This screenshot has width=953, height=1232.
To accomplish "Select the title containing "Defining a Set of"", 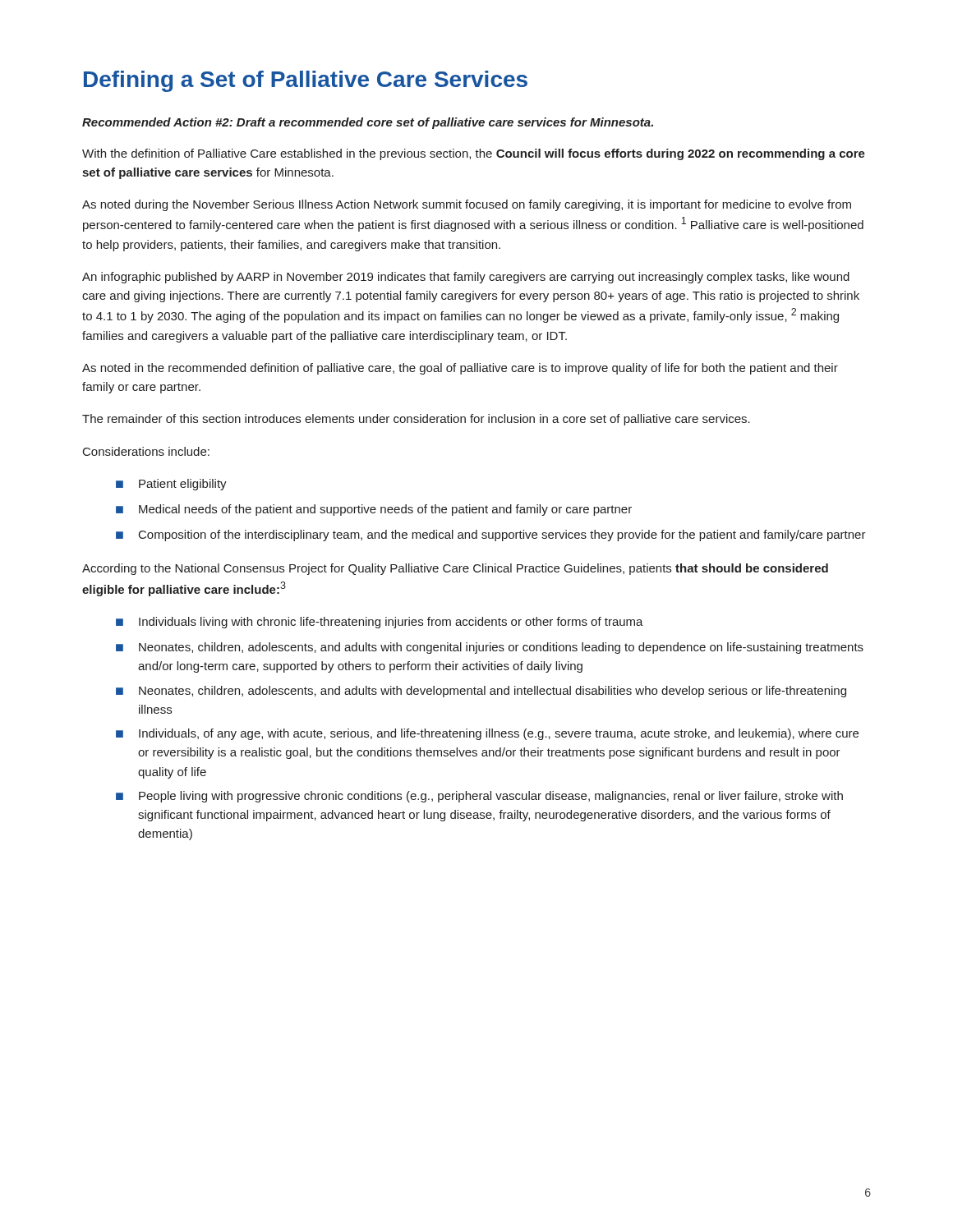I will [x=305, y=79].
